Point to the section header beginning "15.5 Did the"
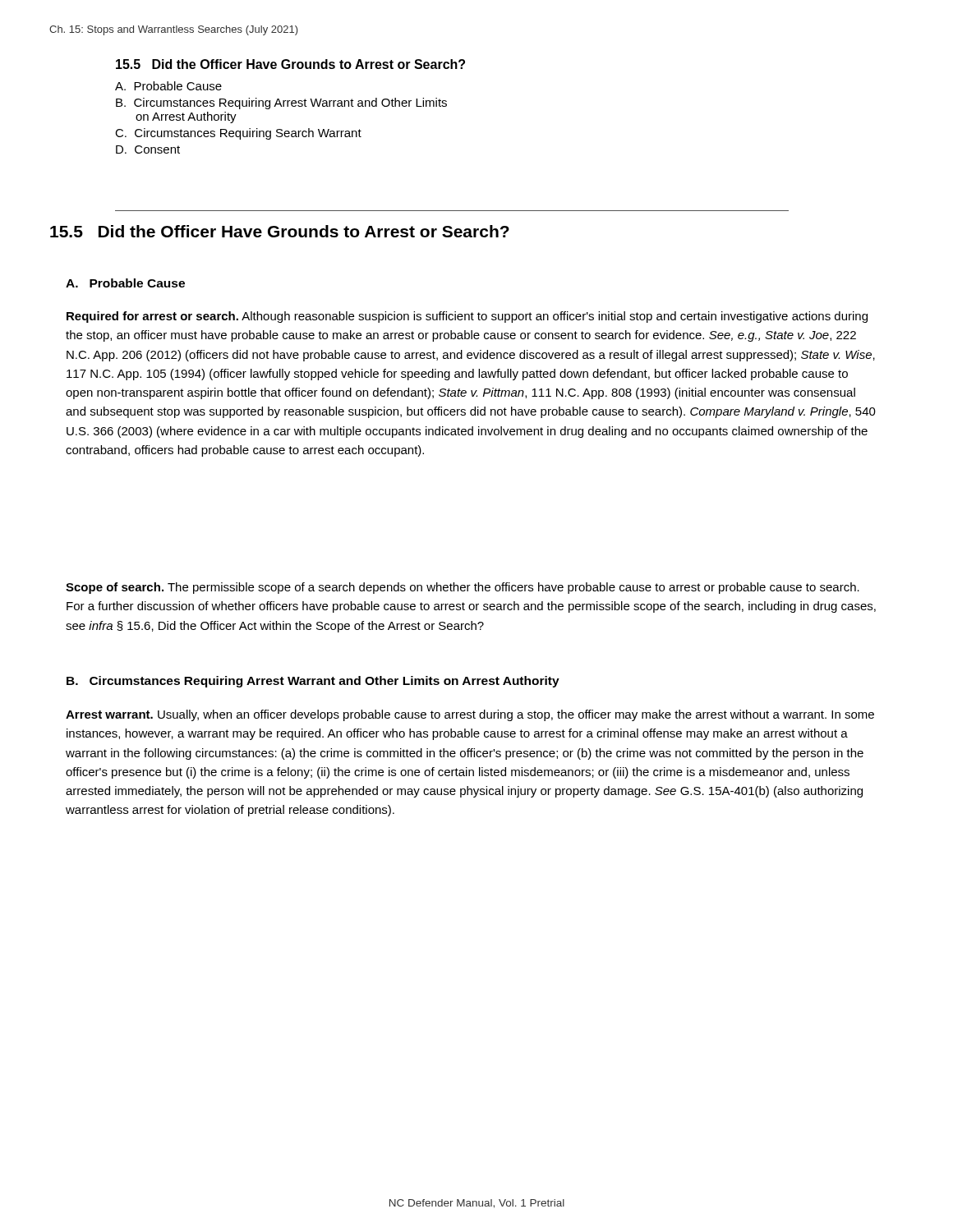Screen dimensions: 1232x953 tap(290, 64)
